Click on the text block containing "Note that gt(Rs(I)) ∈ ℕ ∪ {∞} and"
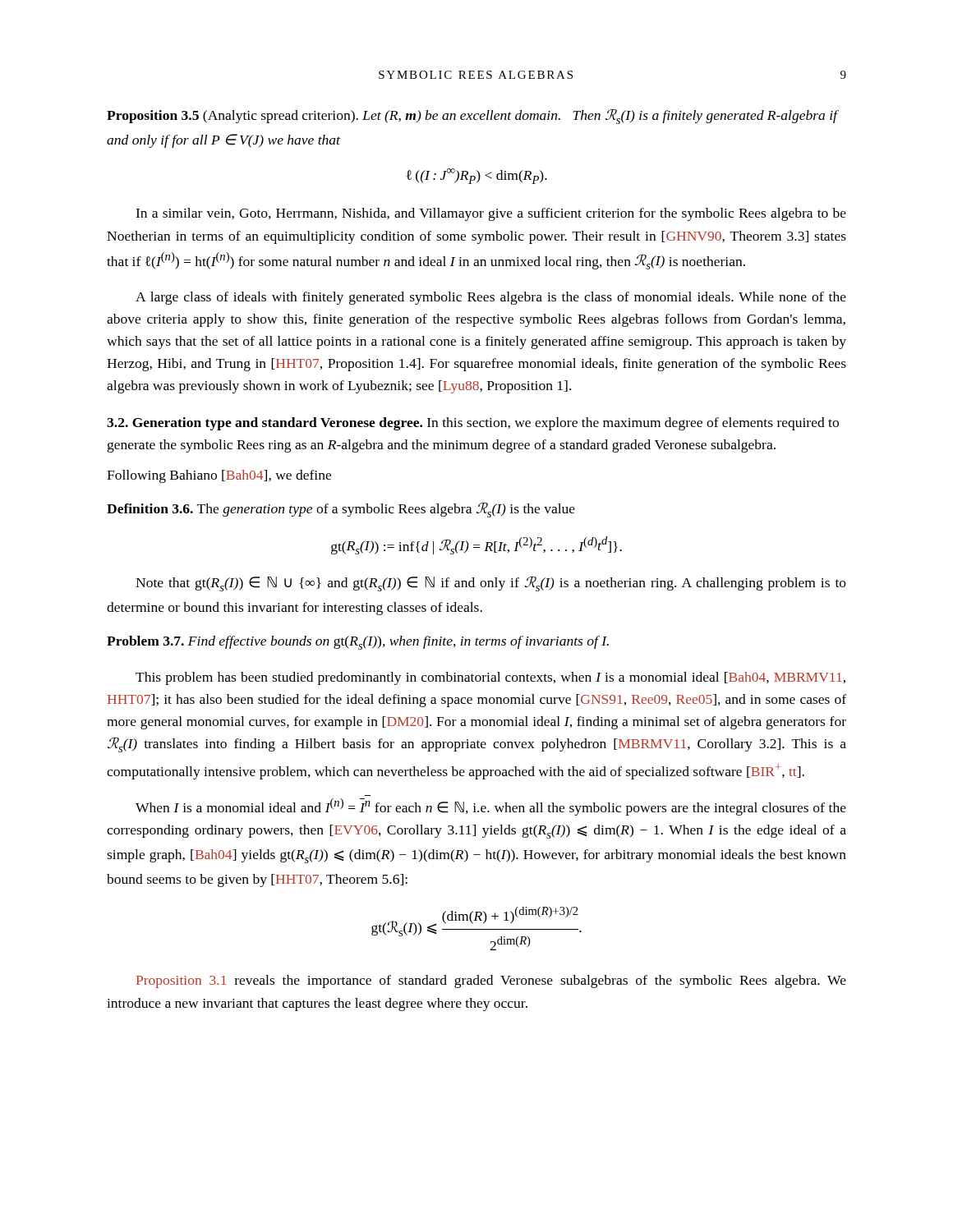This screenshot has height=1232, width=953. point(476,594)
